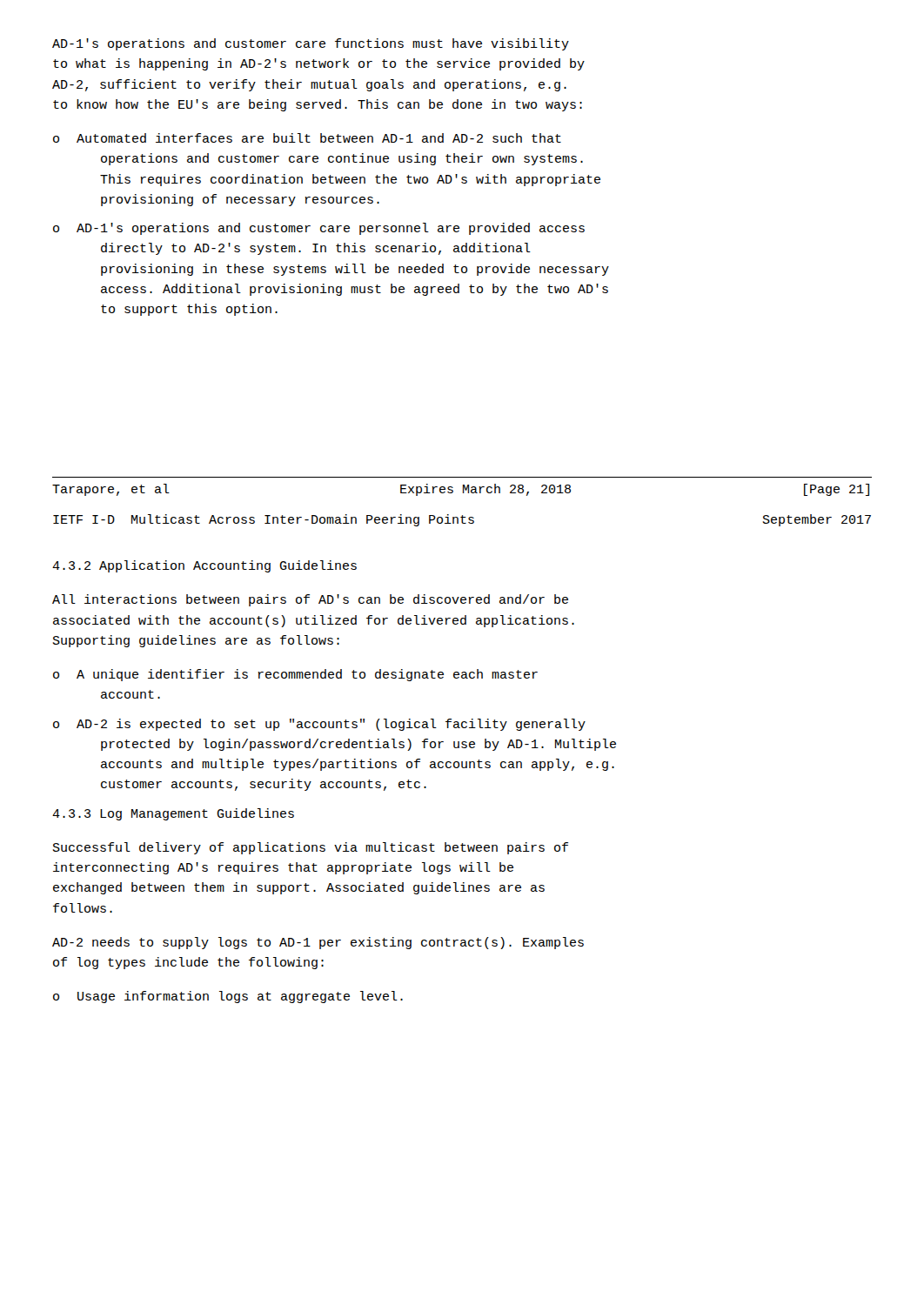The height and width of the screenshot is (1305, 924).
Task: Where does it say "4.3.2 Application Accounting Guidelines"?
Action: coord(205,567)
